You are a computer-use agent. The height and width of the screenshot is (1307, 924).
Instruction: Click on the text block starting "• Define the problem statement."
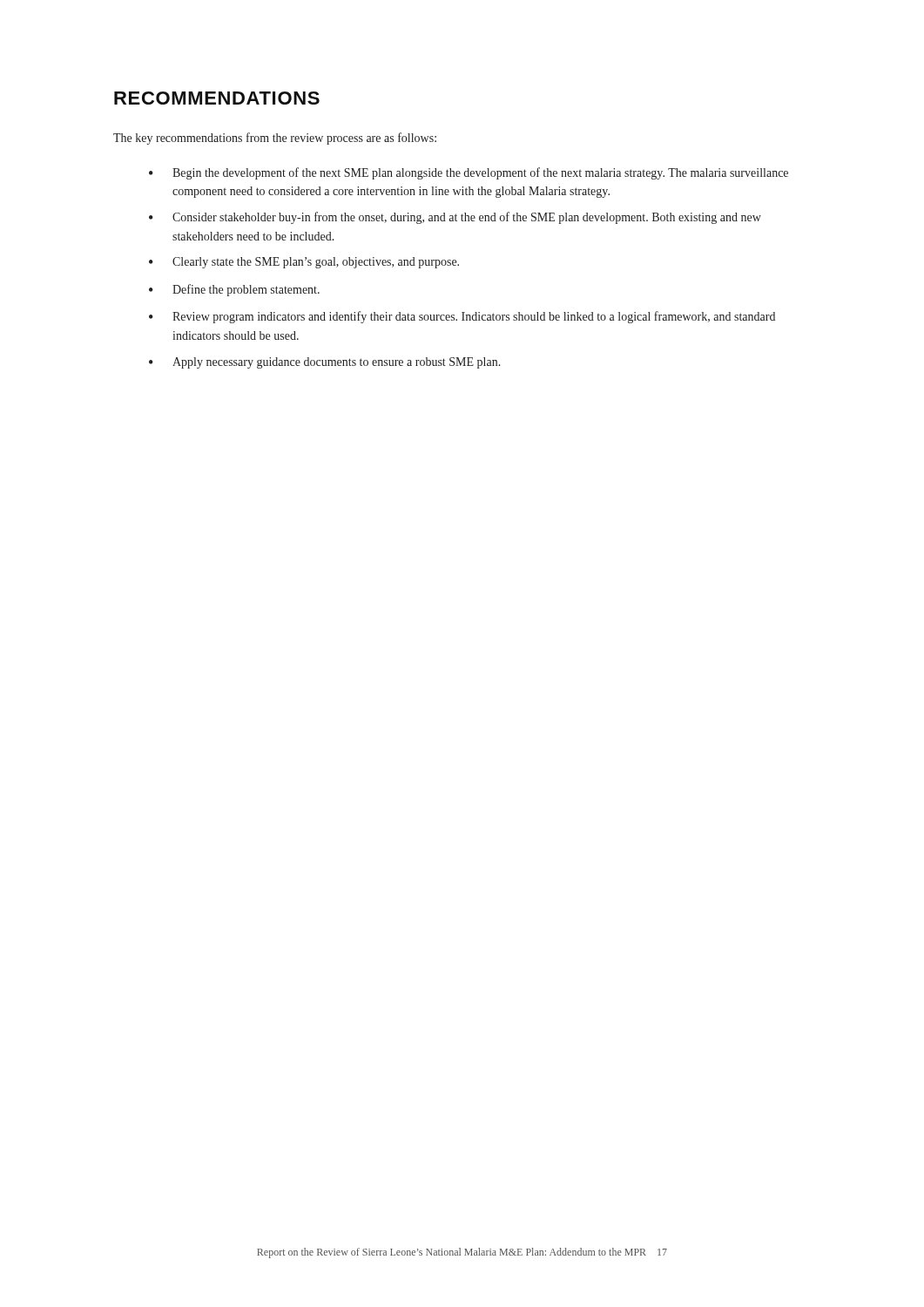234,290
